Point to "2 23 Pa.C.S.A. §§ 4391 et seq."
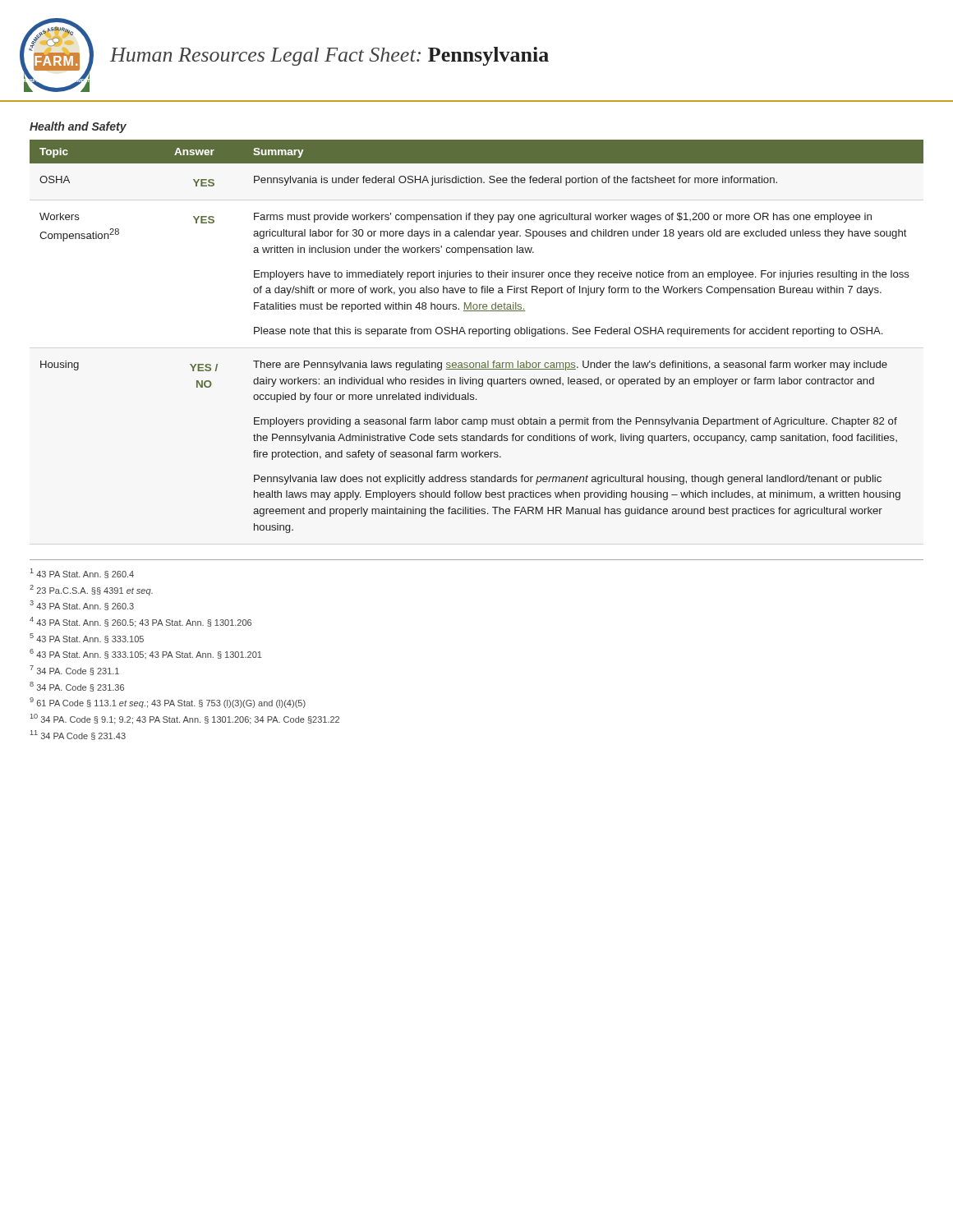 click(x=91, y=589)
